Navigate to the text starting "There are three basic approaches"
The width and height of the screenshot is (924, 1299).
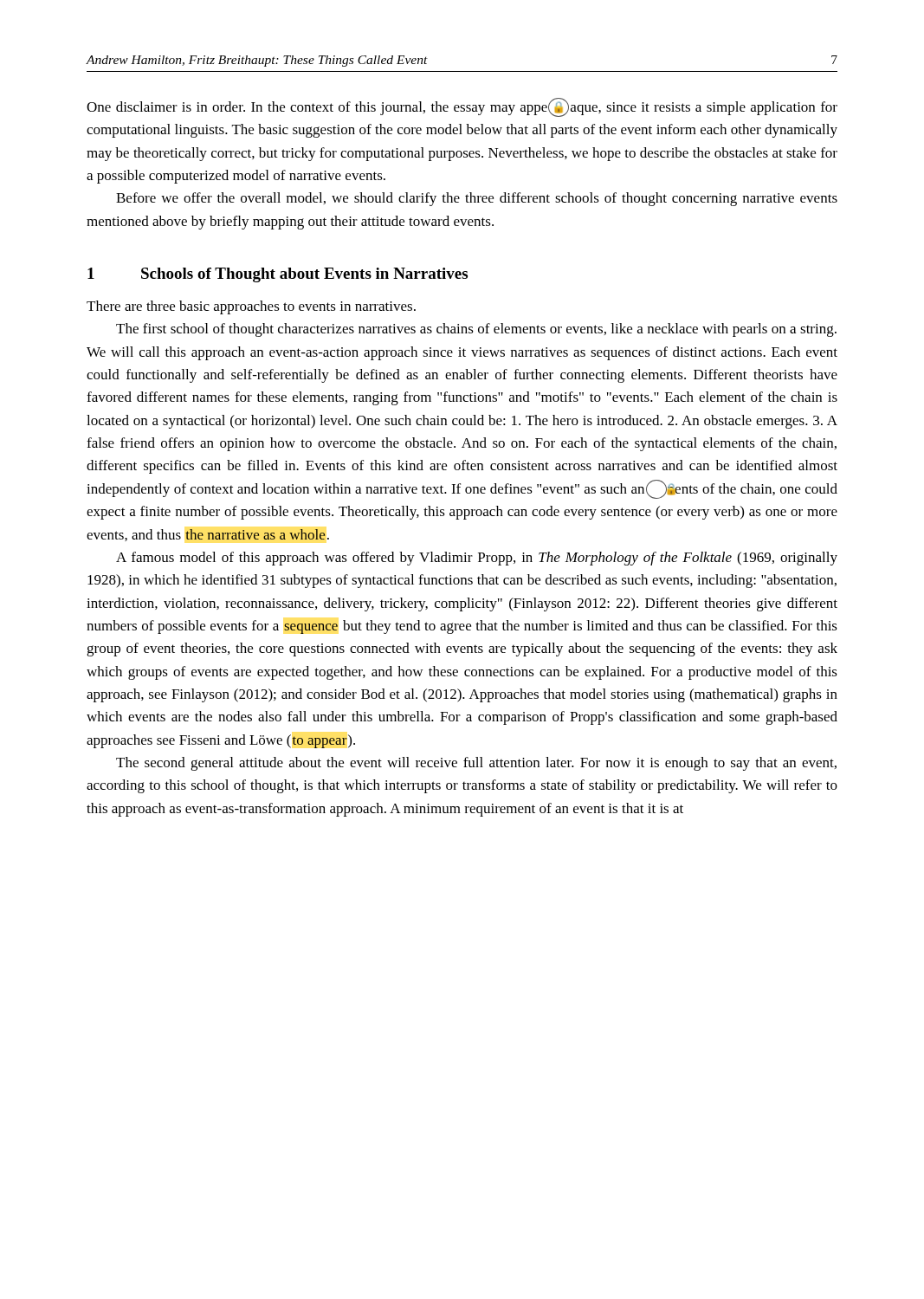pyautogui.click(x=462, y=558)
